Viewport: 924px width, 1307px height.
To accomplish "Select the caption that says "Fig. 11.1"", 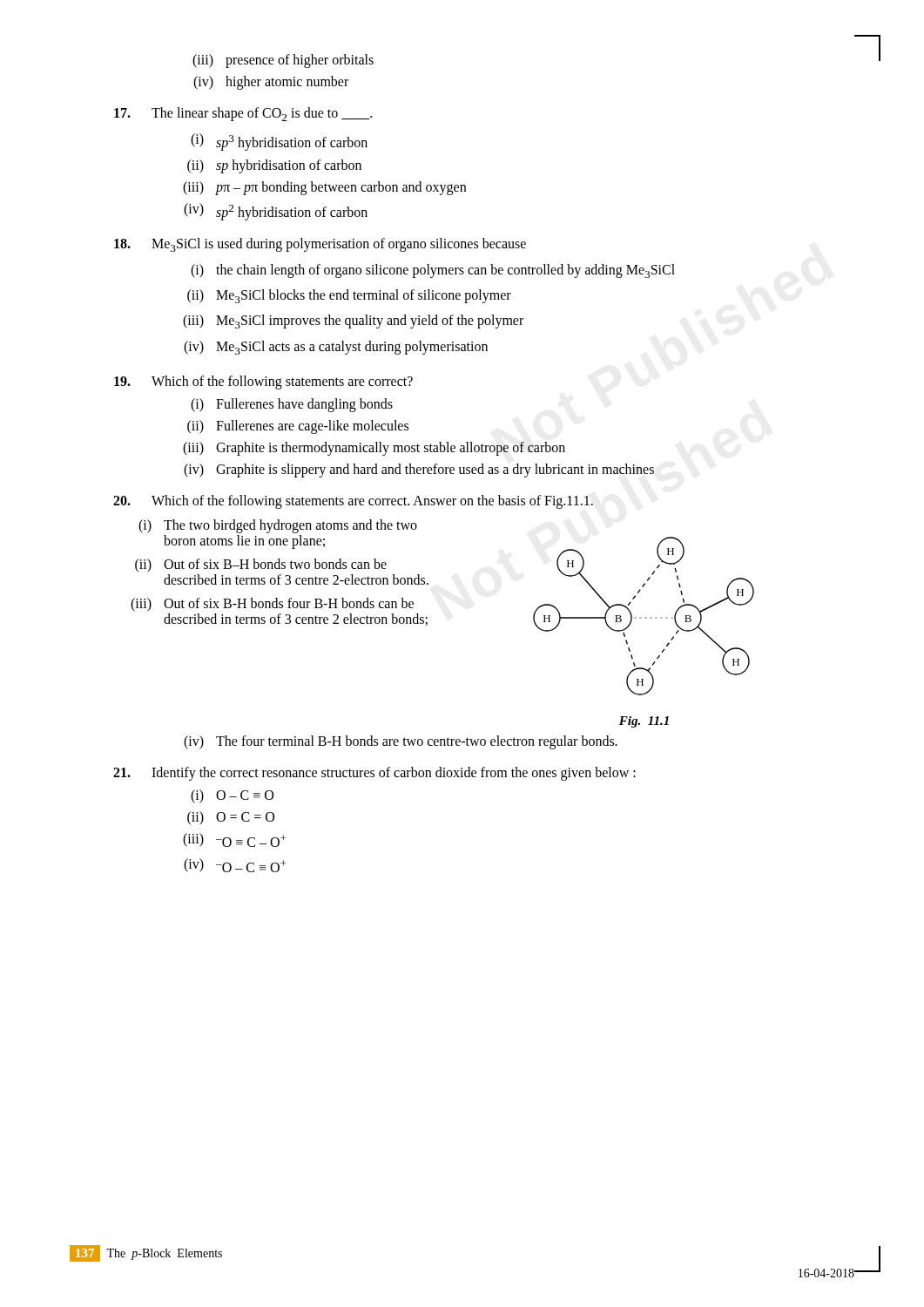I will (644, 720).
